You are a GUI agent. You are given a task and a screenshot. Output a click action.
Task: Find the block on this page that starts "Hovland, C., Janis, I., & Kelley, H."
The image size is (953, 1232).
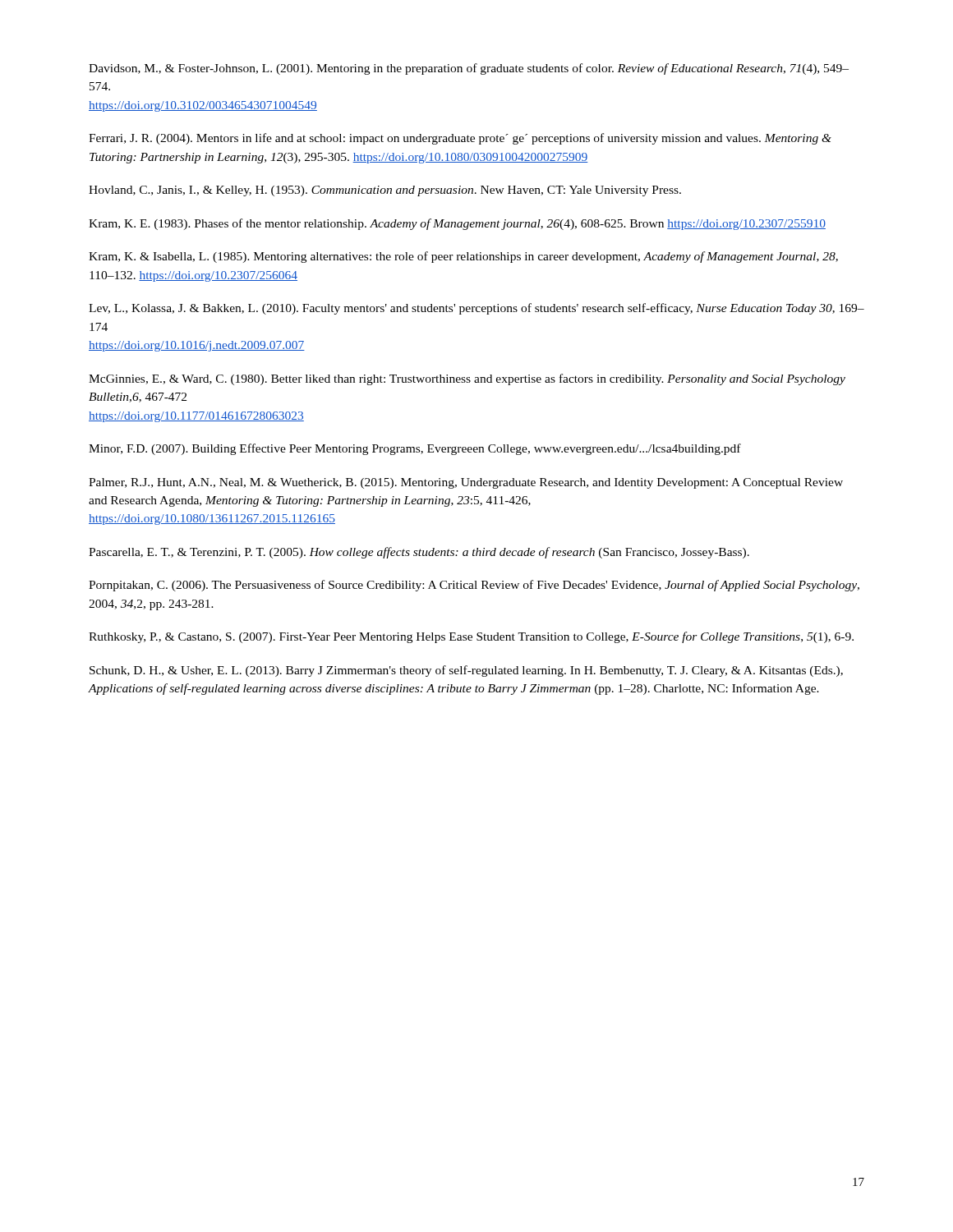[385, 190]
